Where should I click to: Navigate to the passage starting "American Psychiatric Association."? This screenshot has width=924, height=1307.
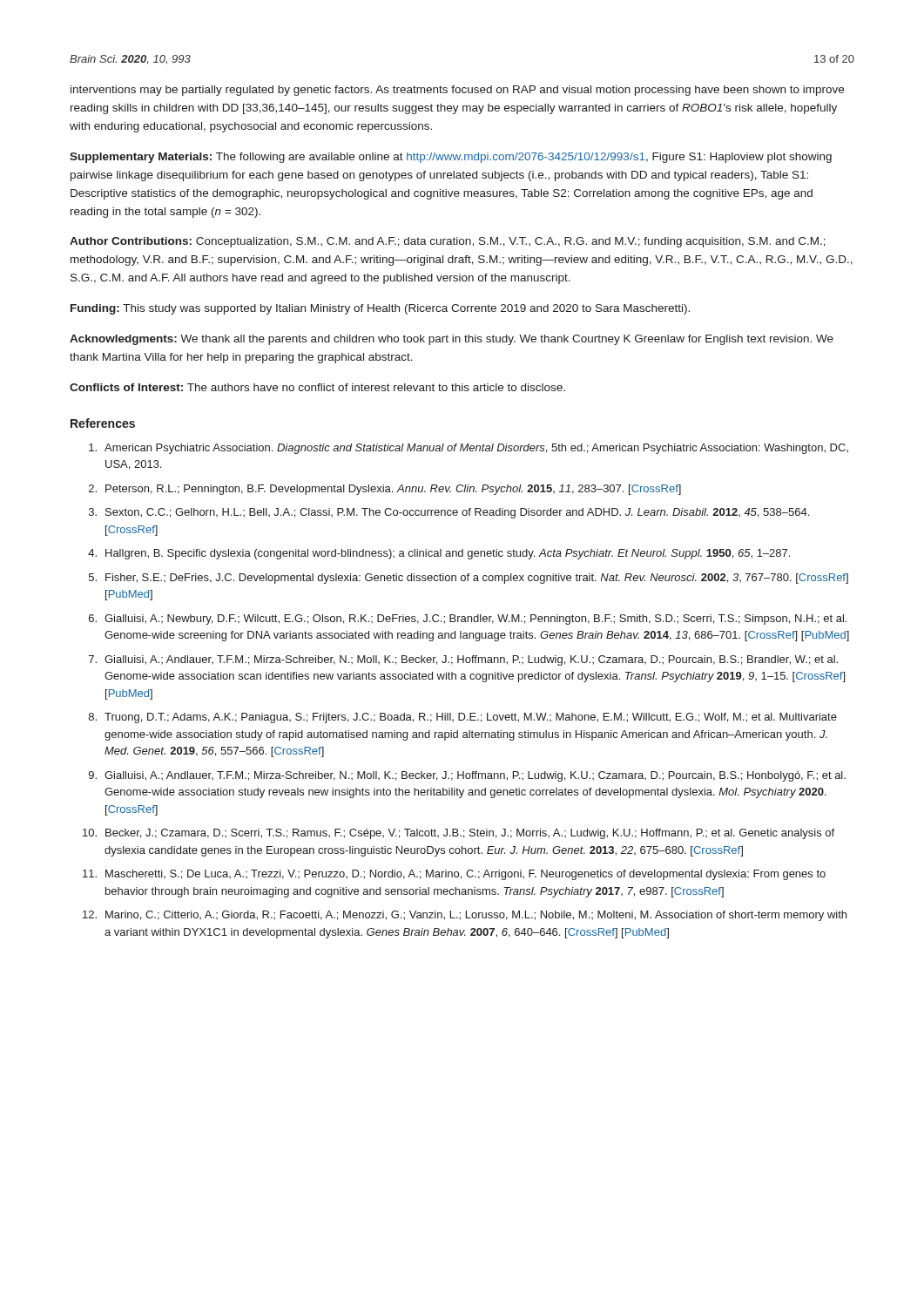(462, 456)
